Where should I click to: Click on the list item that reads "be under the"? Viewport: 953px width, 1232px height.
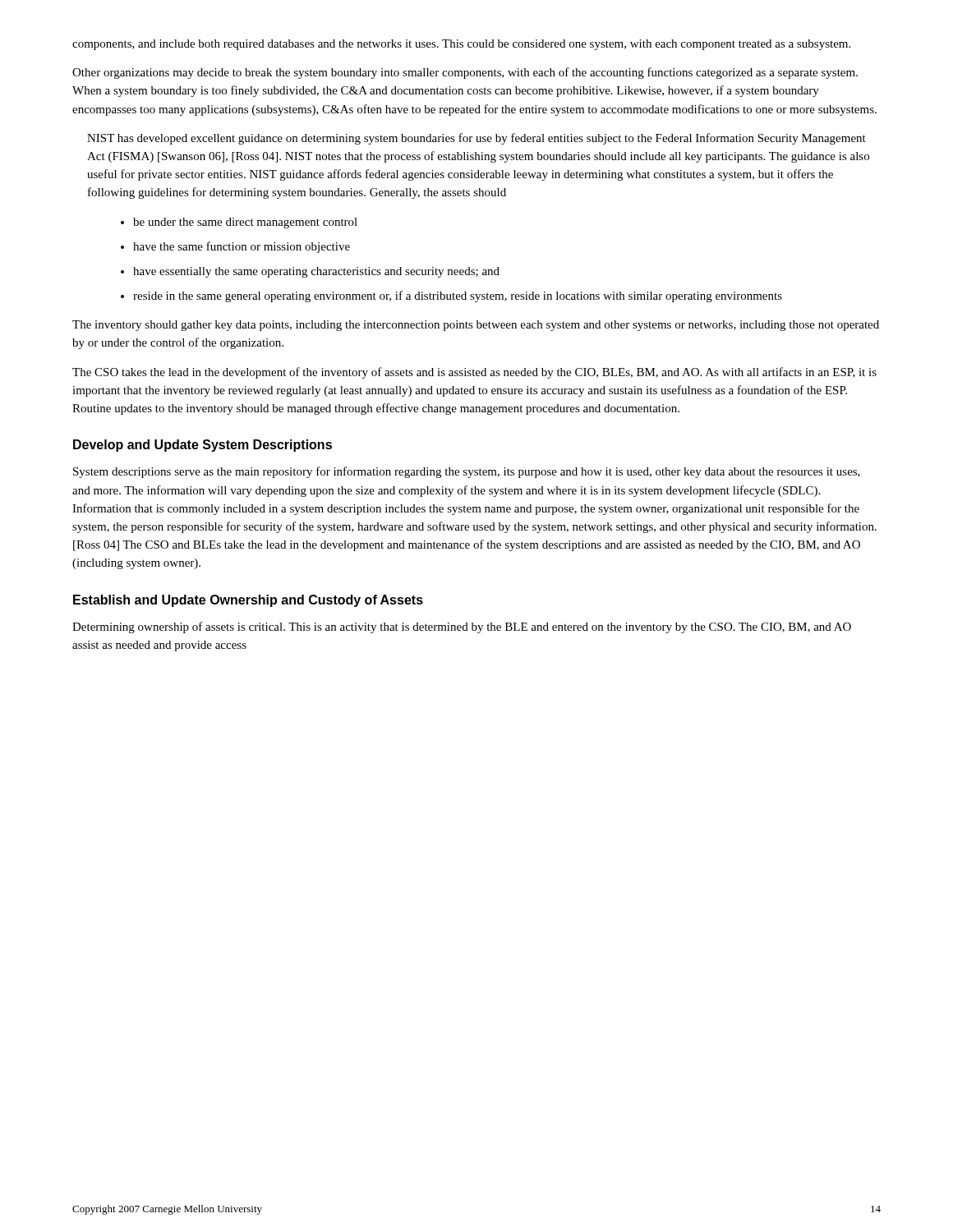tap(245, 221)
